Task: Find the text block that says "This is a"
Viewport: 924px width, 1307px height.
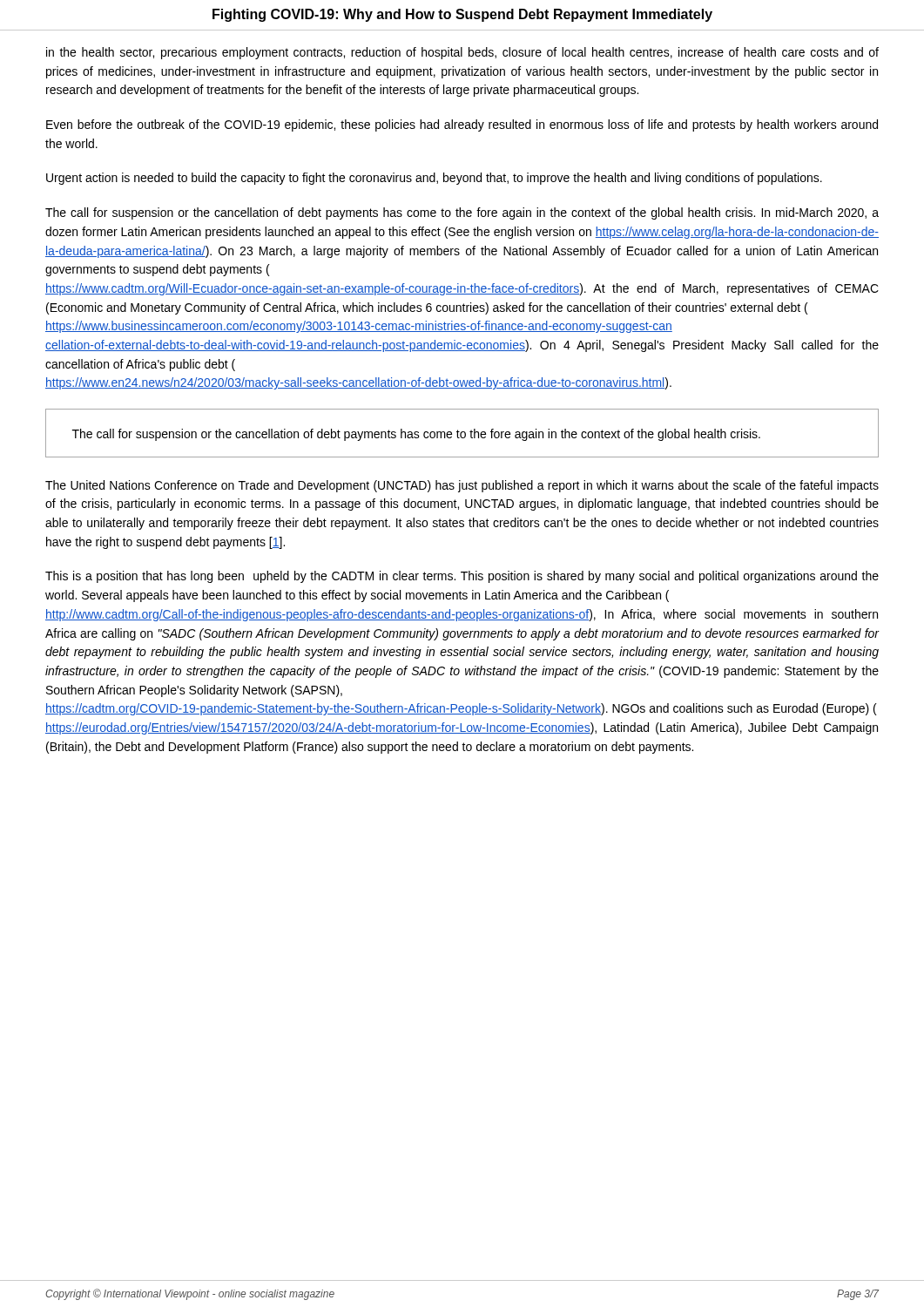Action: point(462,662)
